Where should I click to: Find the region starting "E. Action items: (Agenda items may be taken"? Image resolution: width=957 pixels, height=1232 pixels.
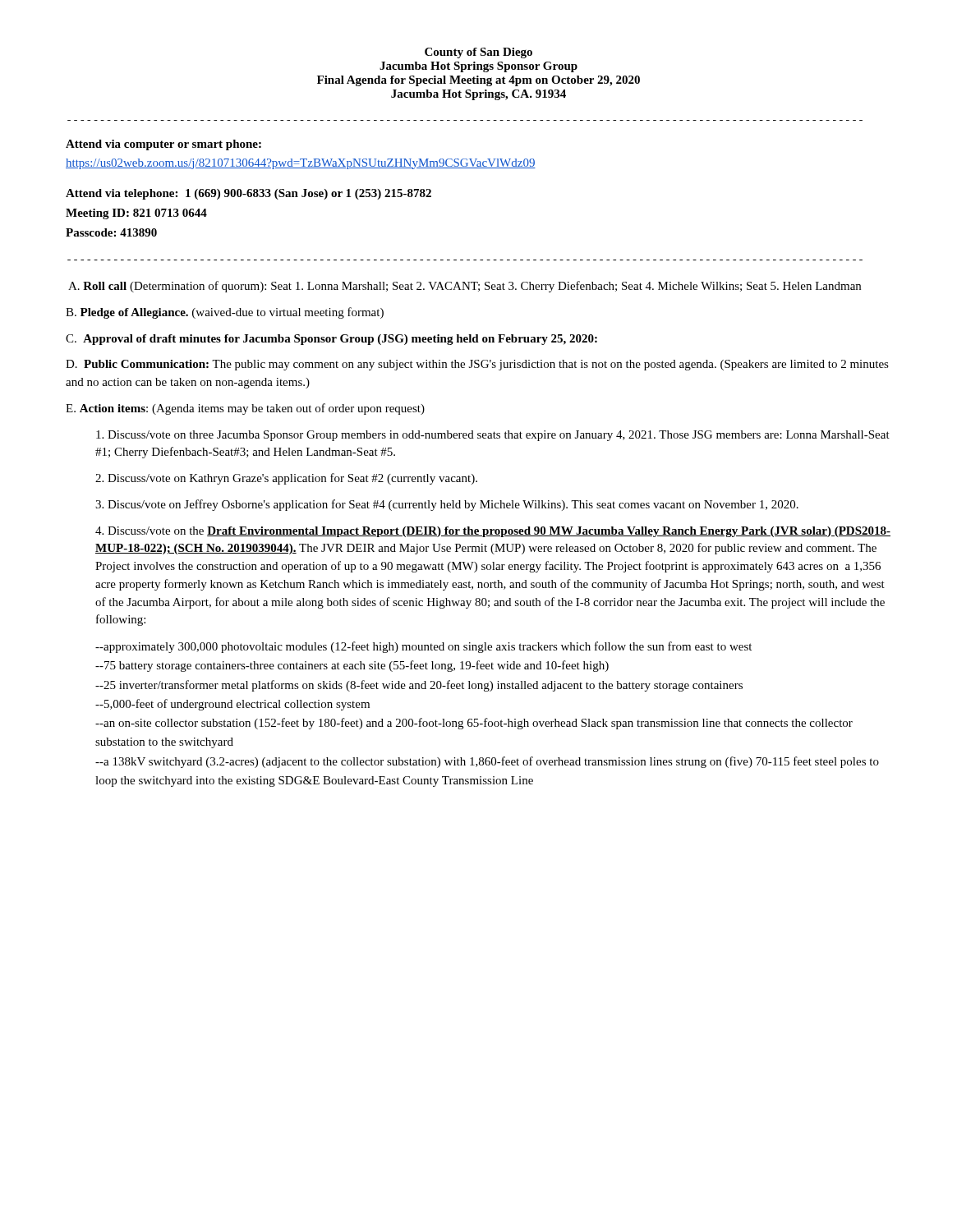tap(245, 408)
